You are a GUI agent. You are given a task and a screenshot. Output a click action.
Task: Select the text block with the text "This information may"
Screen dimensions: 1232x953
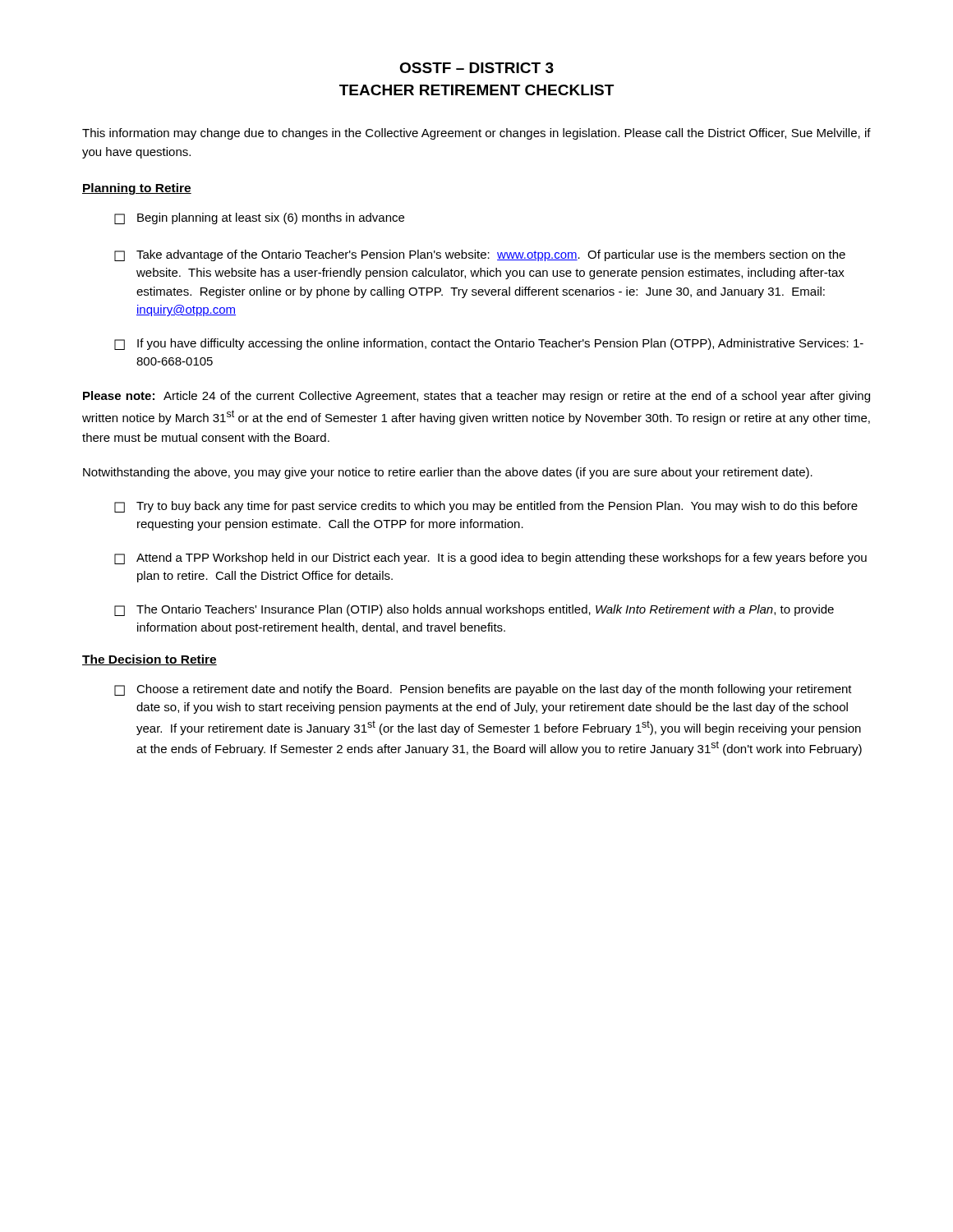pos(476,142)
